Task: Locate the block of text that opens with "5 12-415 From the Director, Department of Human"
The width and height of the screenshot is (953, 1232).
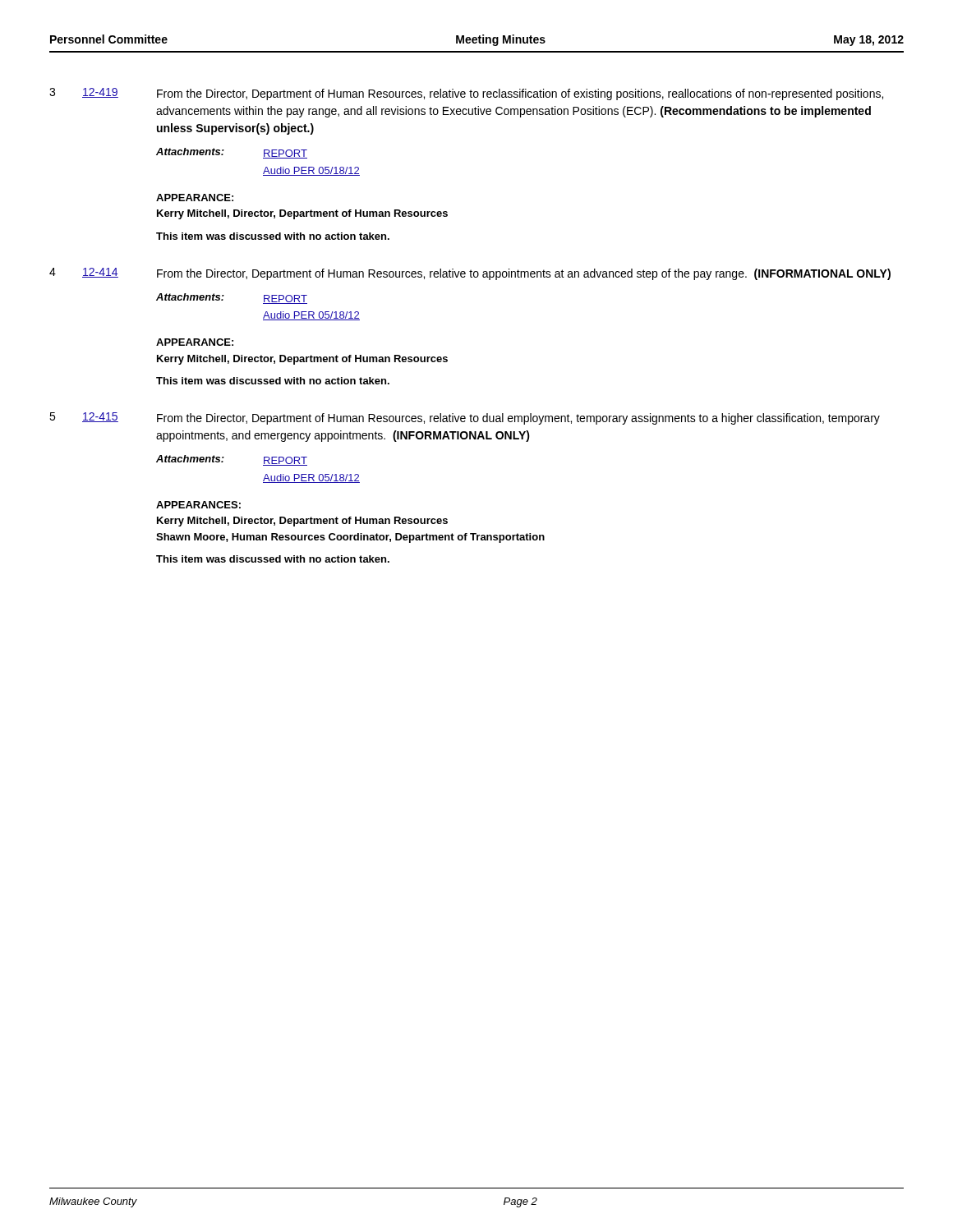Action: pos(476,427)
